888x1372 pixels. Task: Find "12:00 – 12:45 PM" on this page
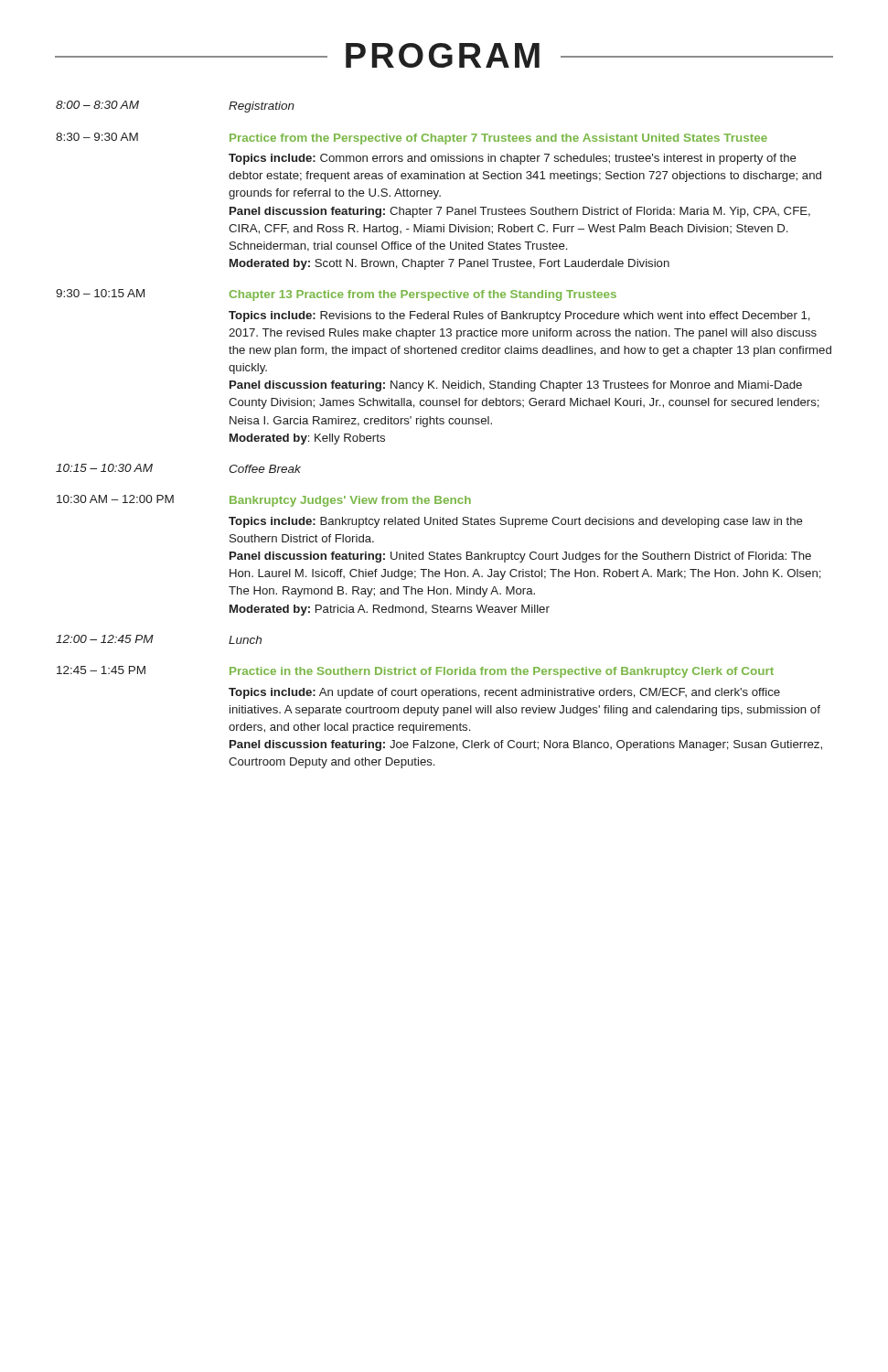point(105,639)
